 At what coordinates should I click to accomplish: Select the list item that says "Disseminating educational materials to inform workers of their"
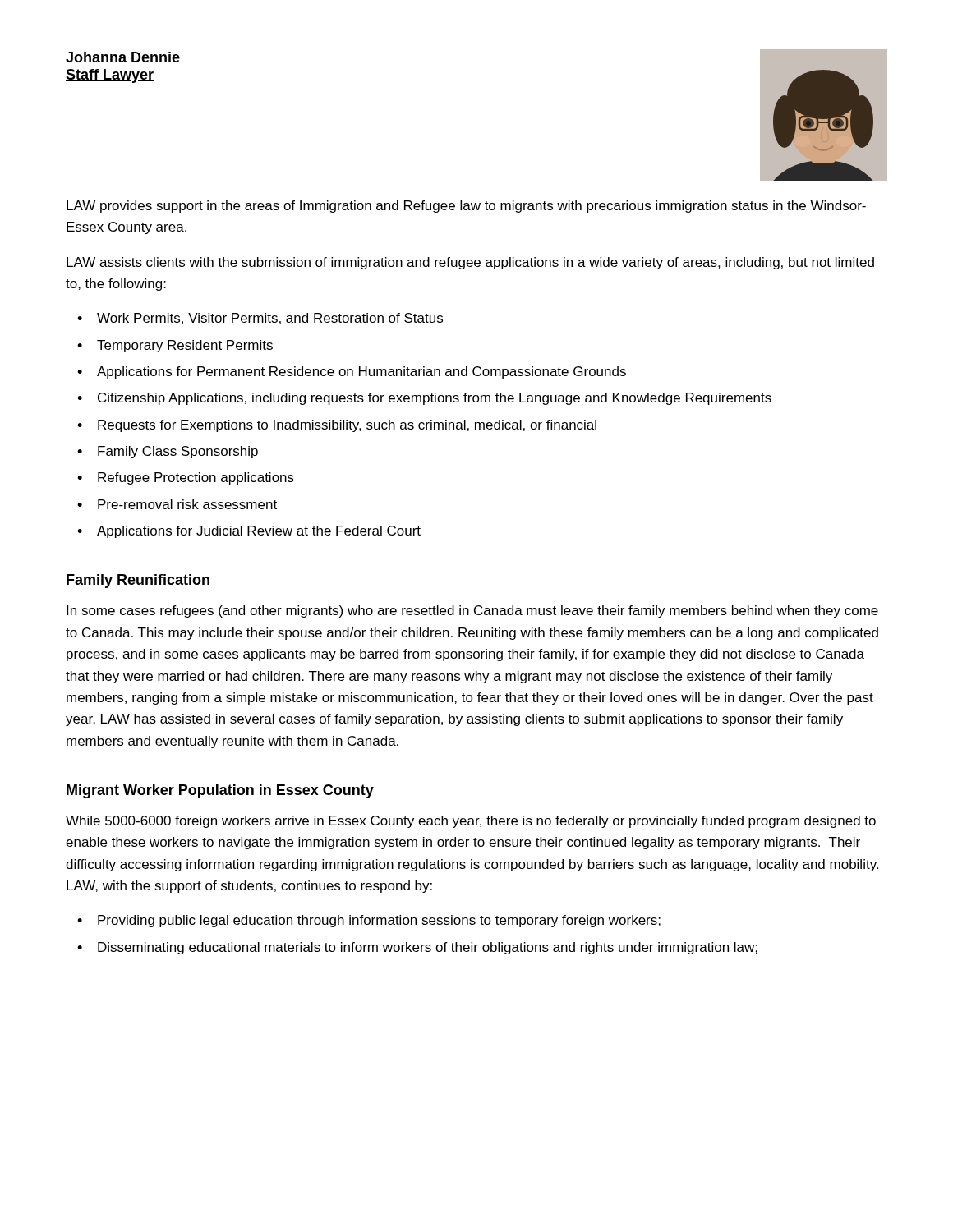[x=428, y=947]
